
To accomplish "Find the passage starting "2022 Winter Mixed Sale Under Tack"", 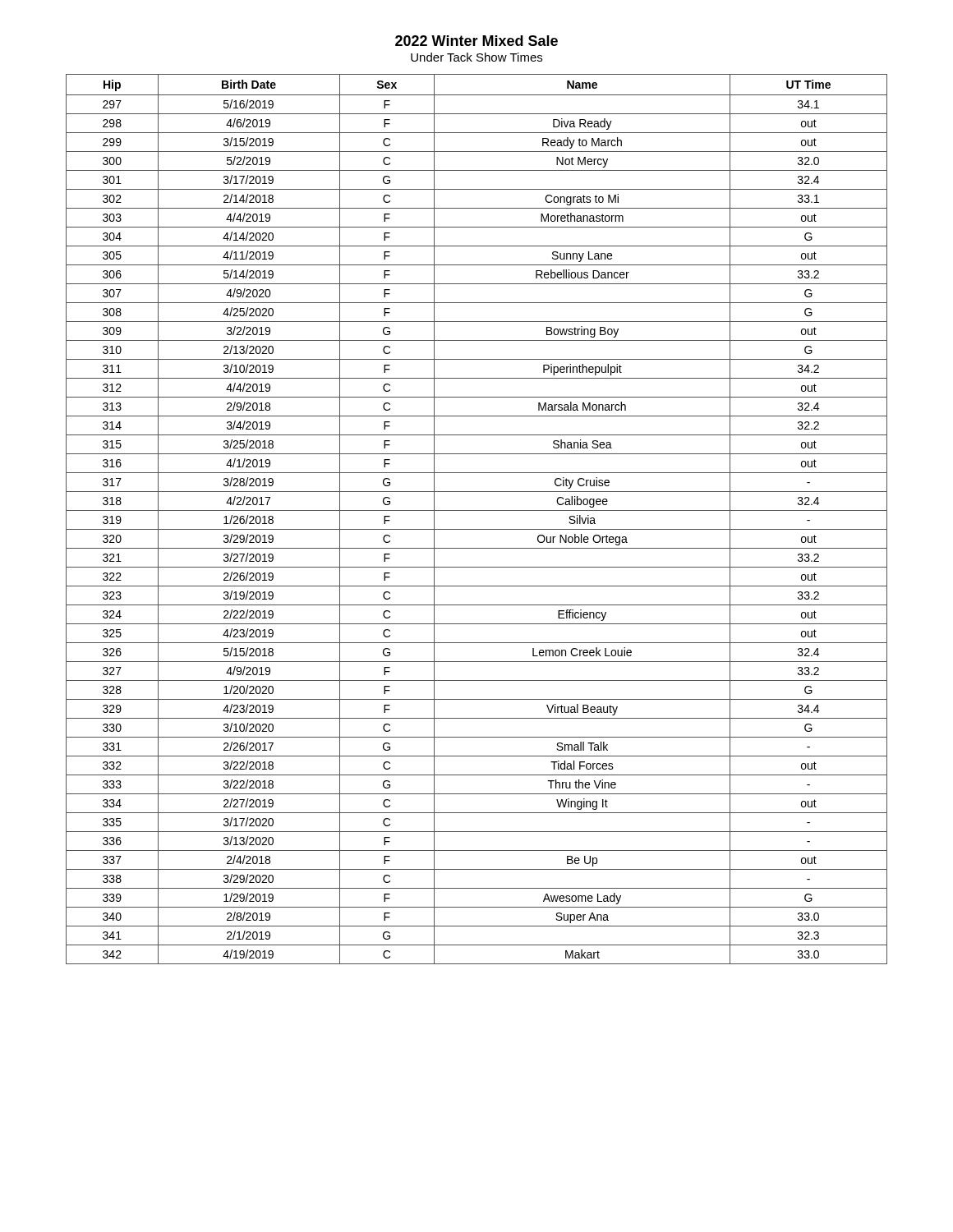I will pos(476,48).
